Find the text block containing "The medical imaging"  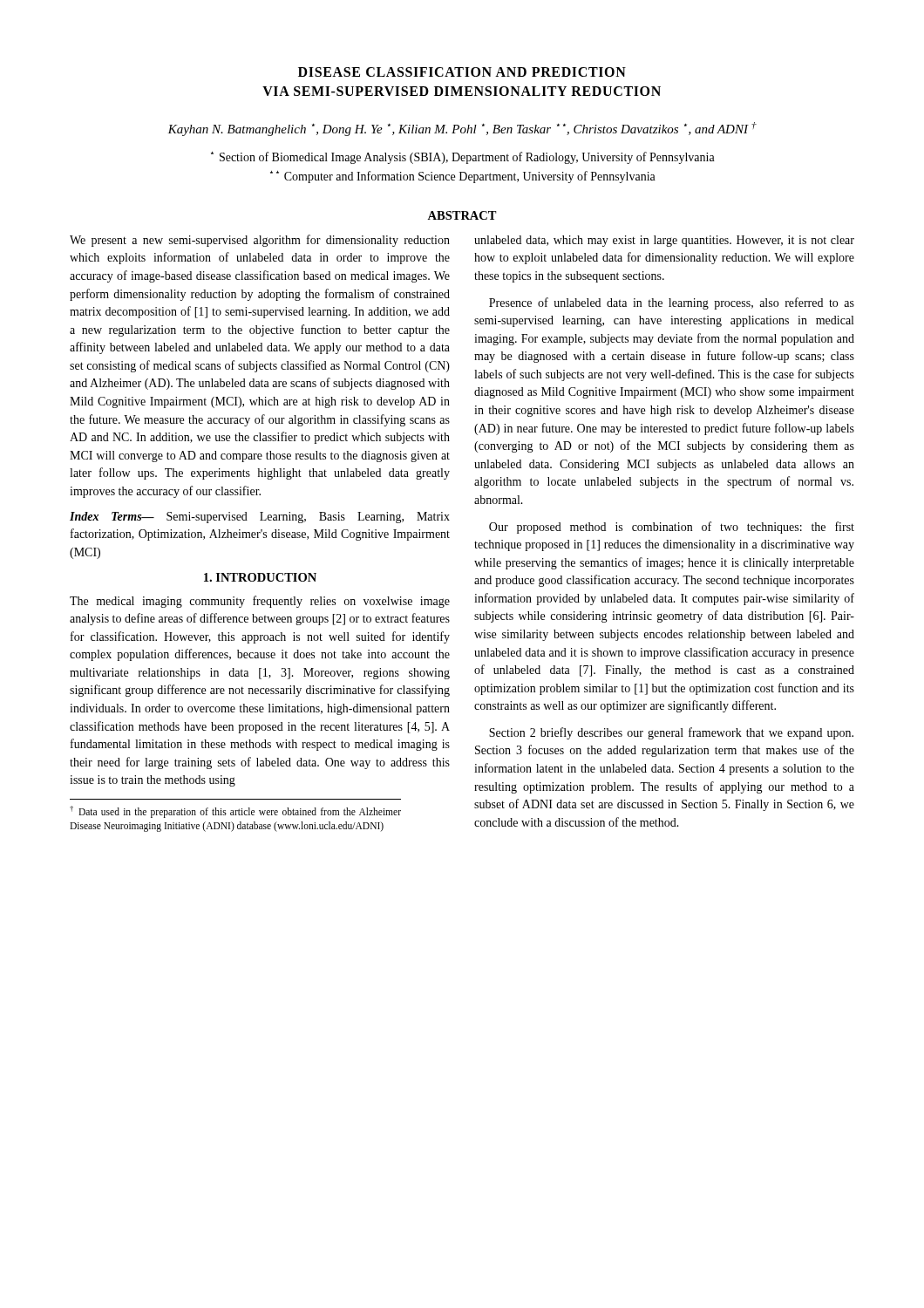pyautogui.click(x=260, y=691)
